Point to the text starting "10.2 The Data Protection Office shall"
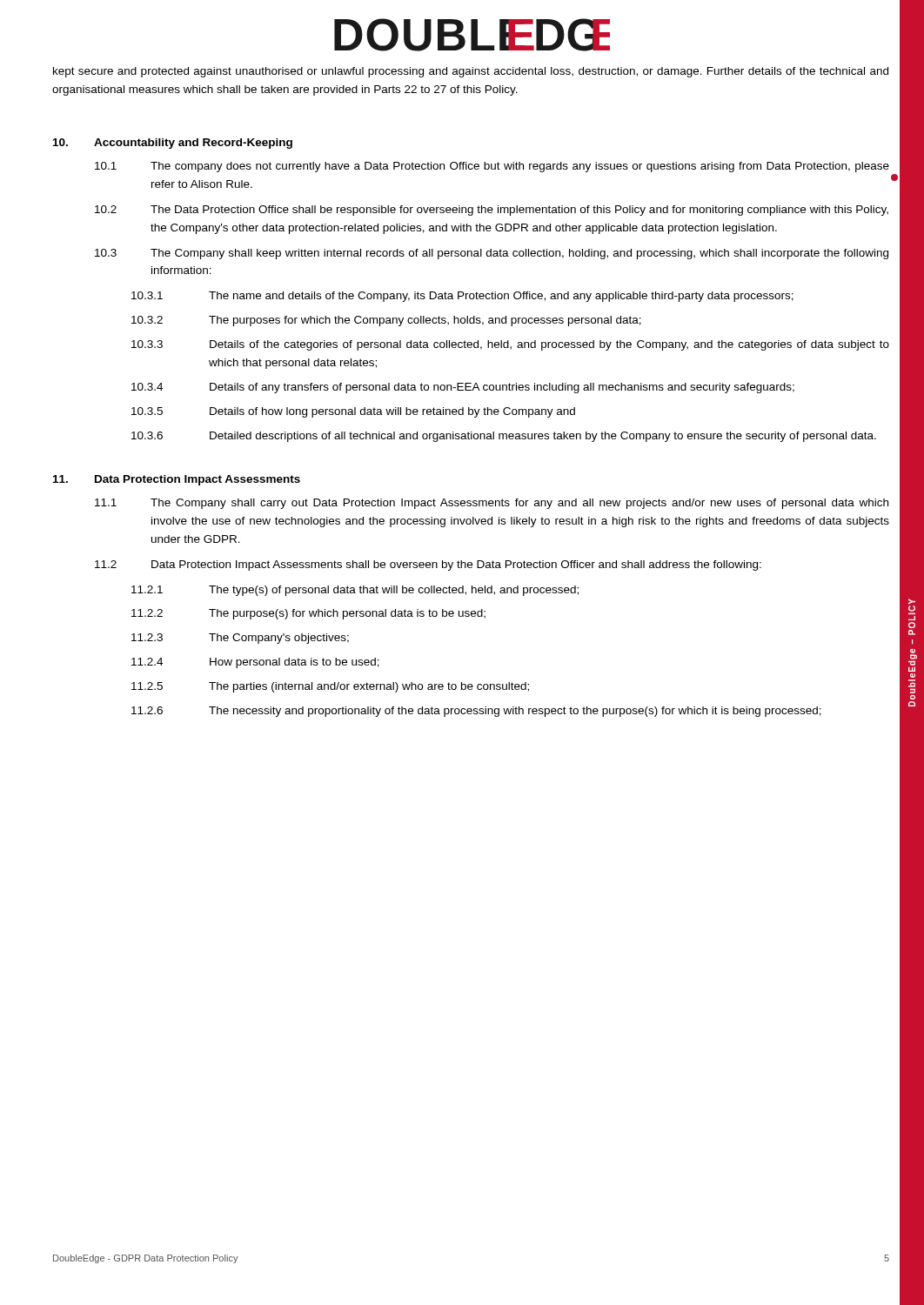Screen dimensions: 1305x924 (x=471, y=219)
